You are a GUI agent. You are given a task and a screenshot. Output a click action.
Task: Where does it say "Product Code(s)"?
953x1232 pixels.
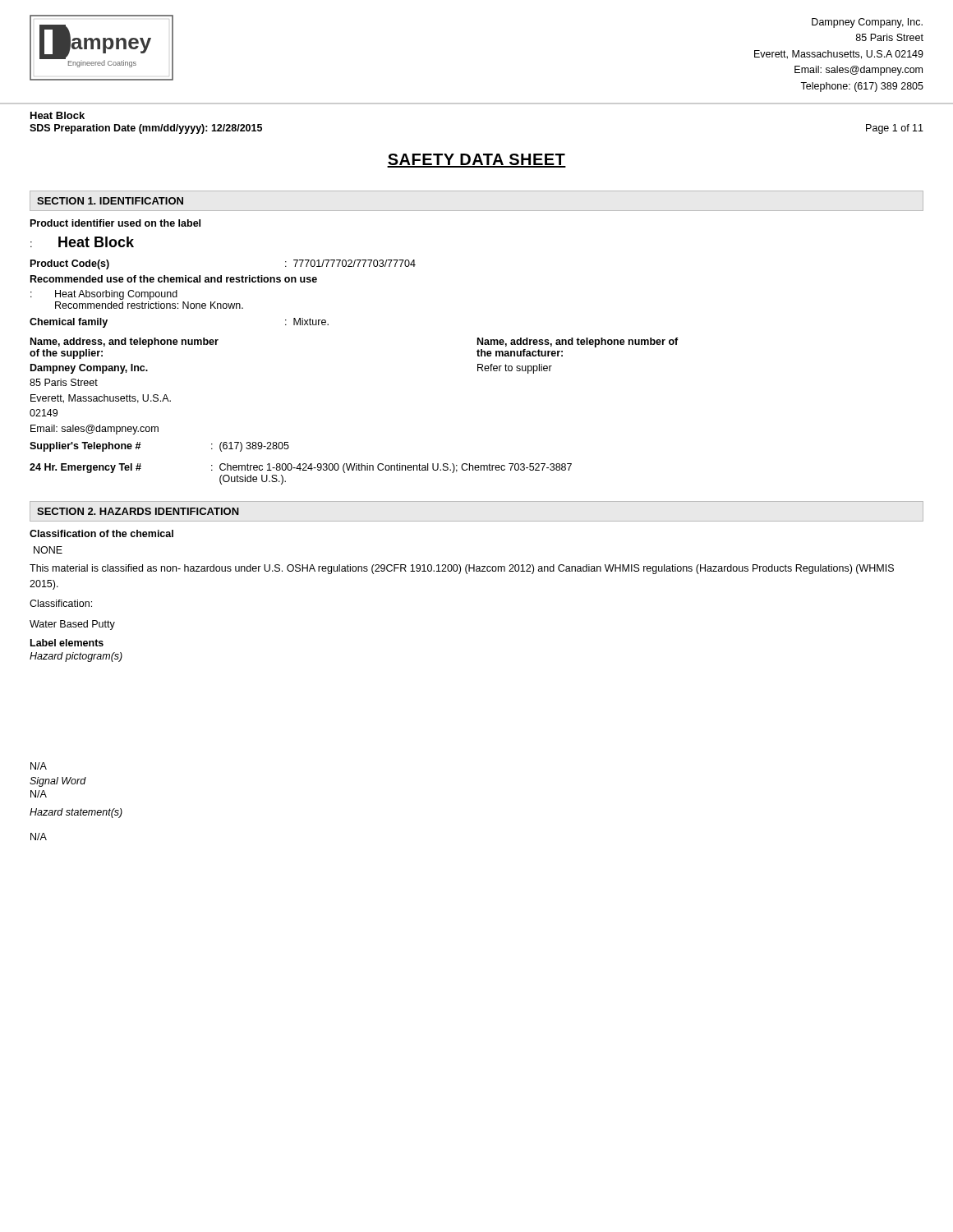(70, 264)
